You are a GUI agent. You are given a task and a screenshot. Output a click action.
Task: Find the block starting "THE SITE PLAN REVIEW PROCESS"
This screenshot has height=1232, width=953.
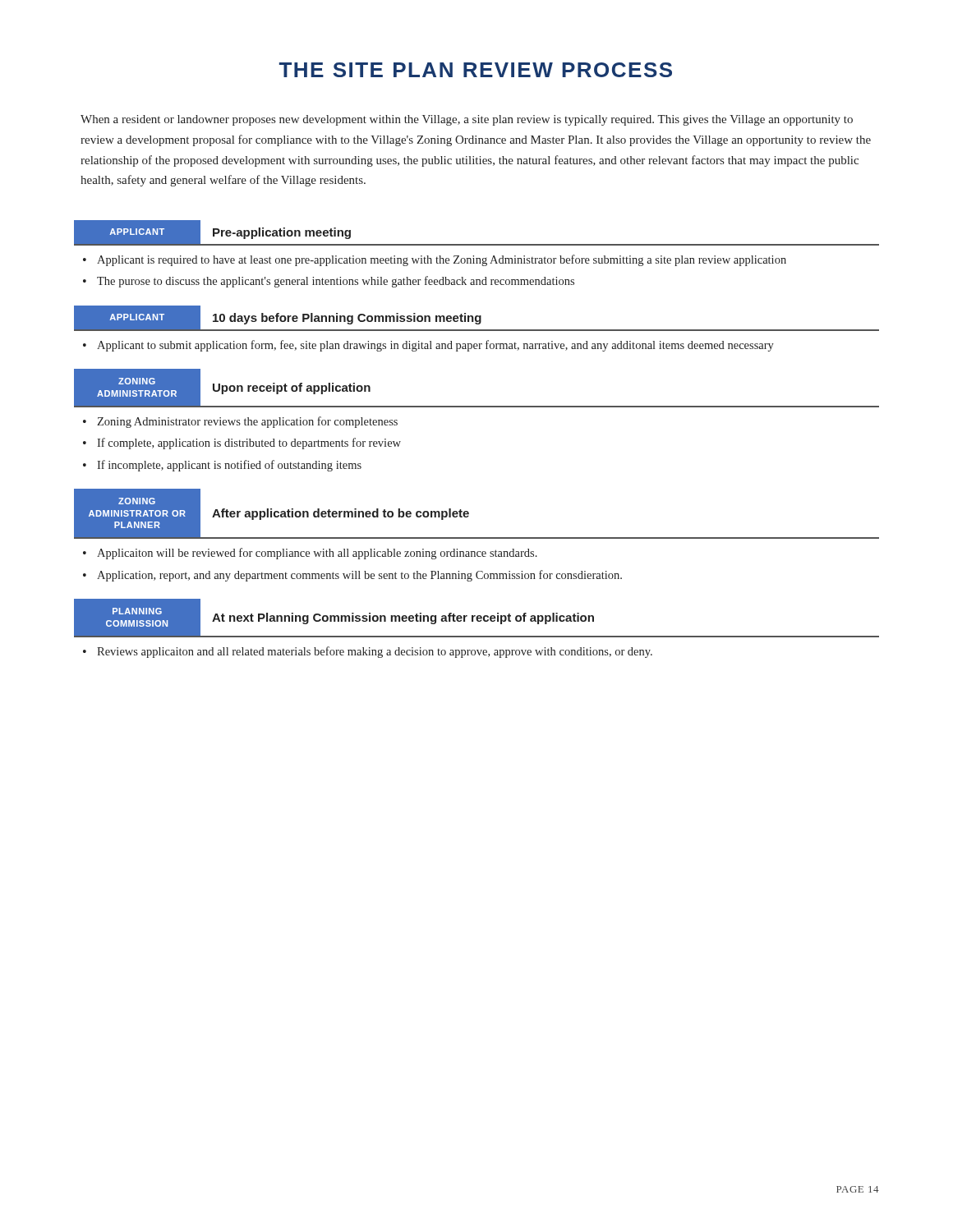pos(476,70)
